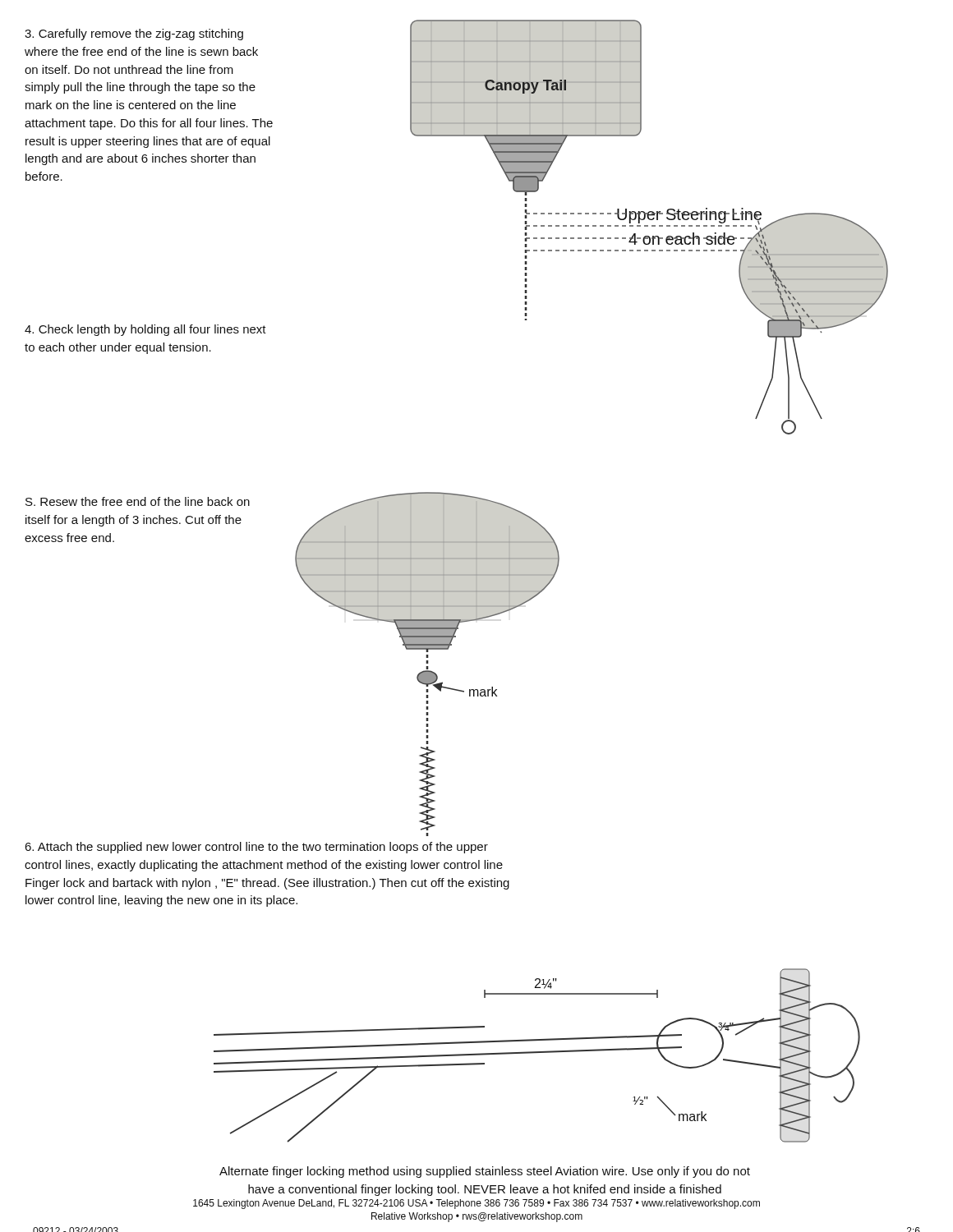
Task: Find the text block that reads "S. Resew the free end of"
Action: pyautogui.click(x=137, y=519)
